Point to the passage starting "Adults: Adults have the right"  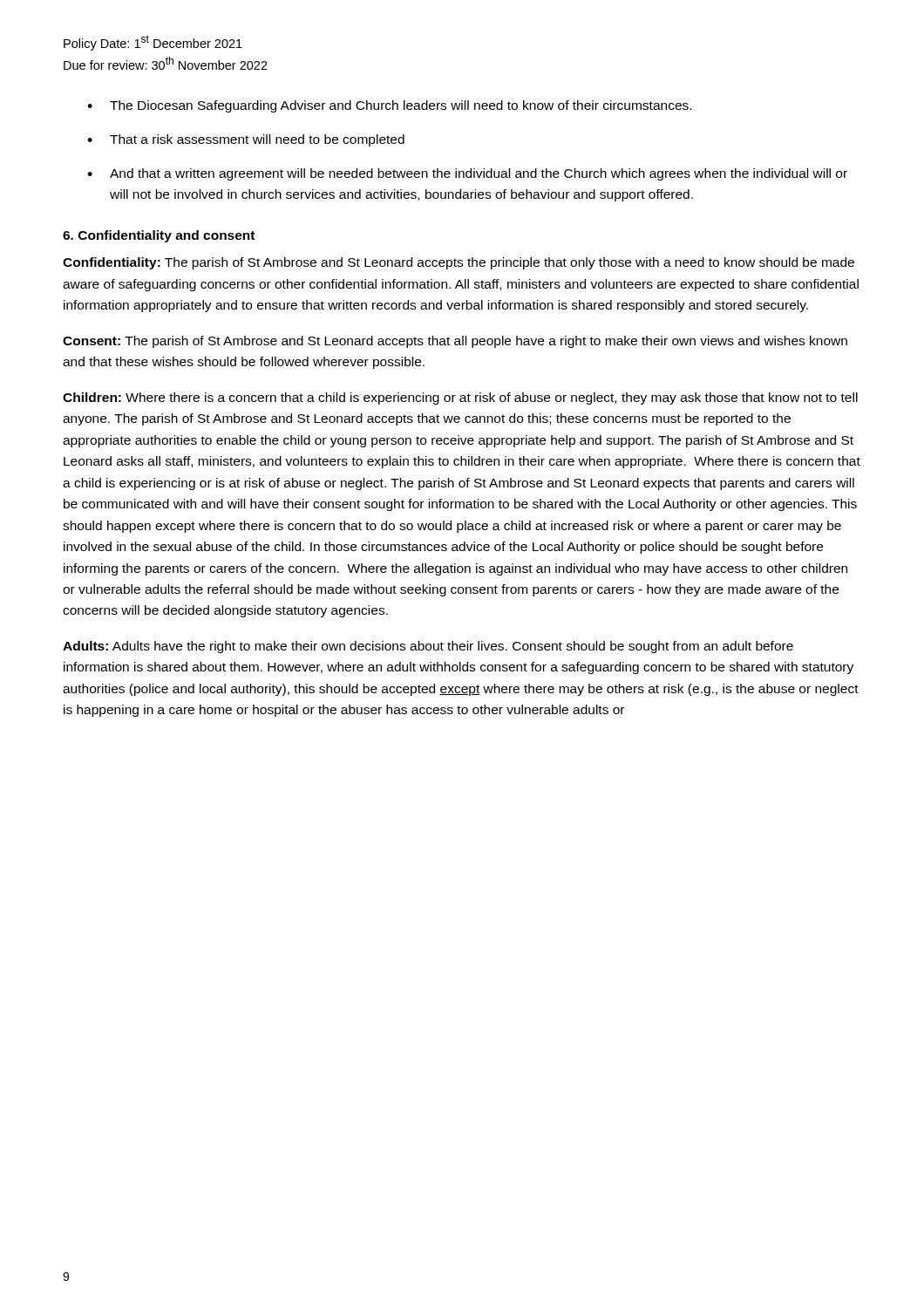(460, 678)
